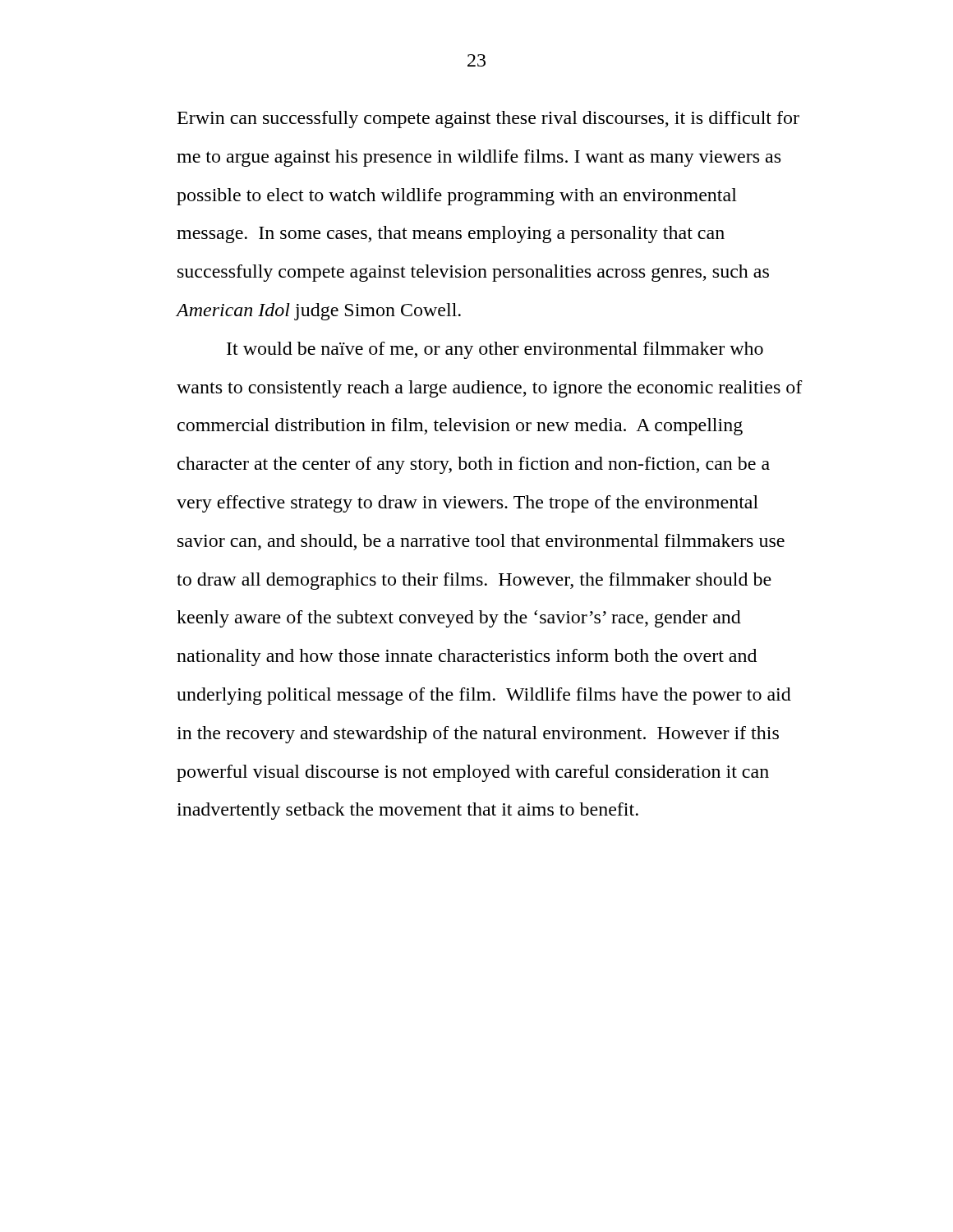Point to the text starting "Erwin can successfully compete against these rival"
Screen dimensions: 1232x953
pyautogui.click(x=488, y=120)
